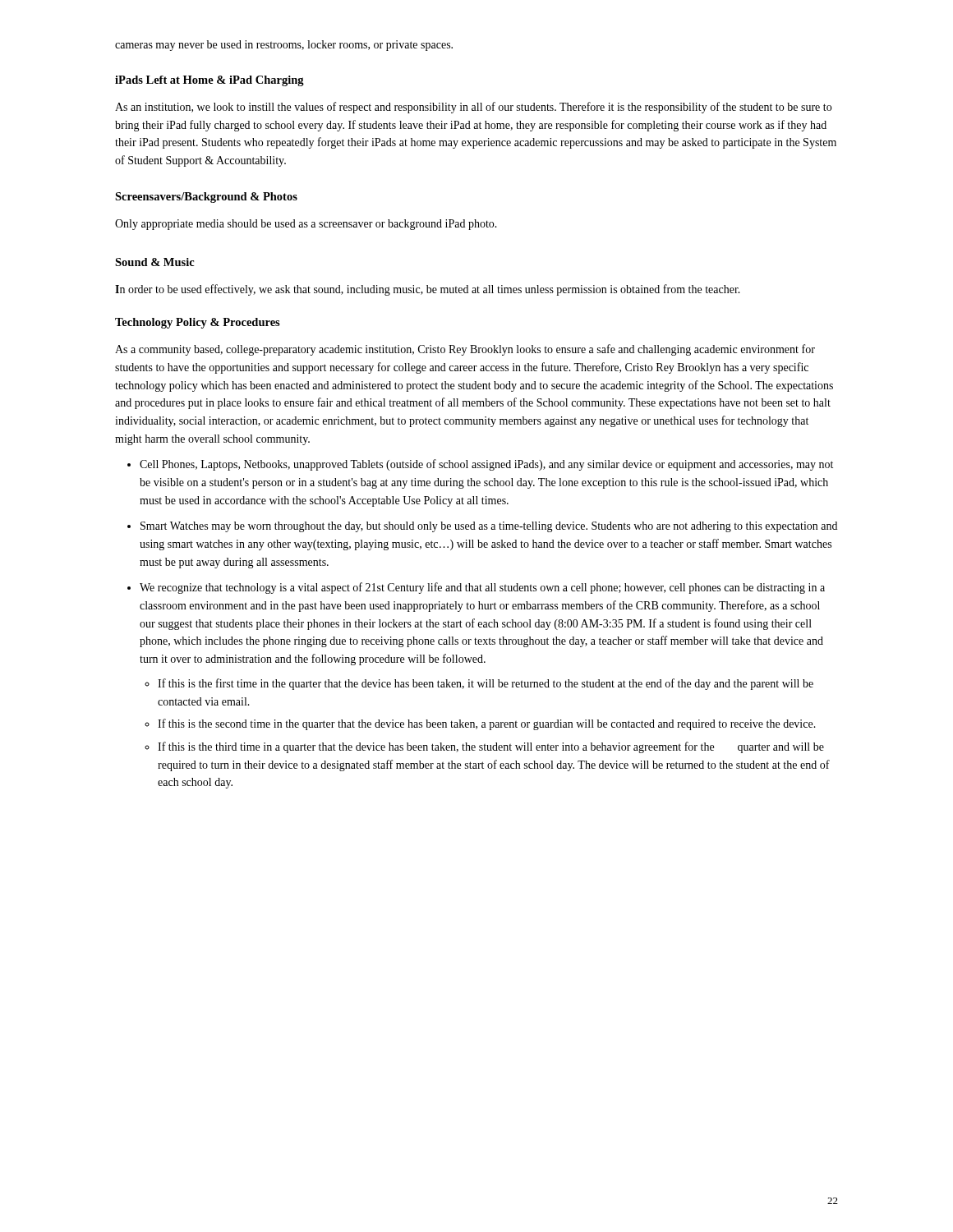
Task: Where does it say "Screensavers/Background & Photos"?
Action: [206, 198]
